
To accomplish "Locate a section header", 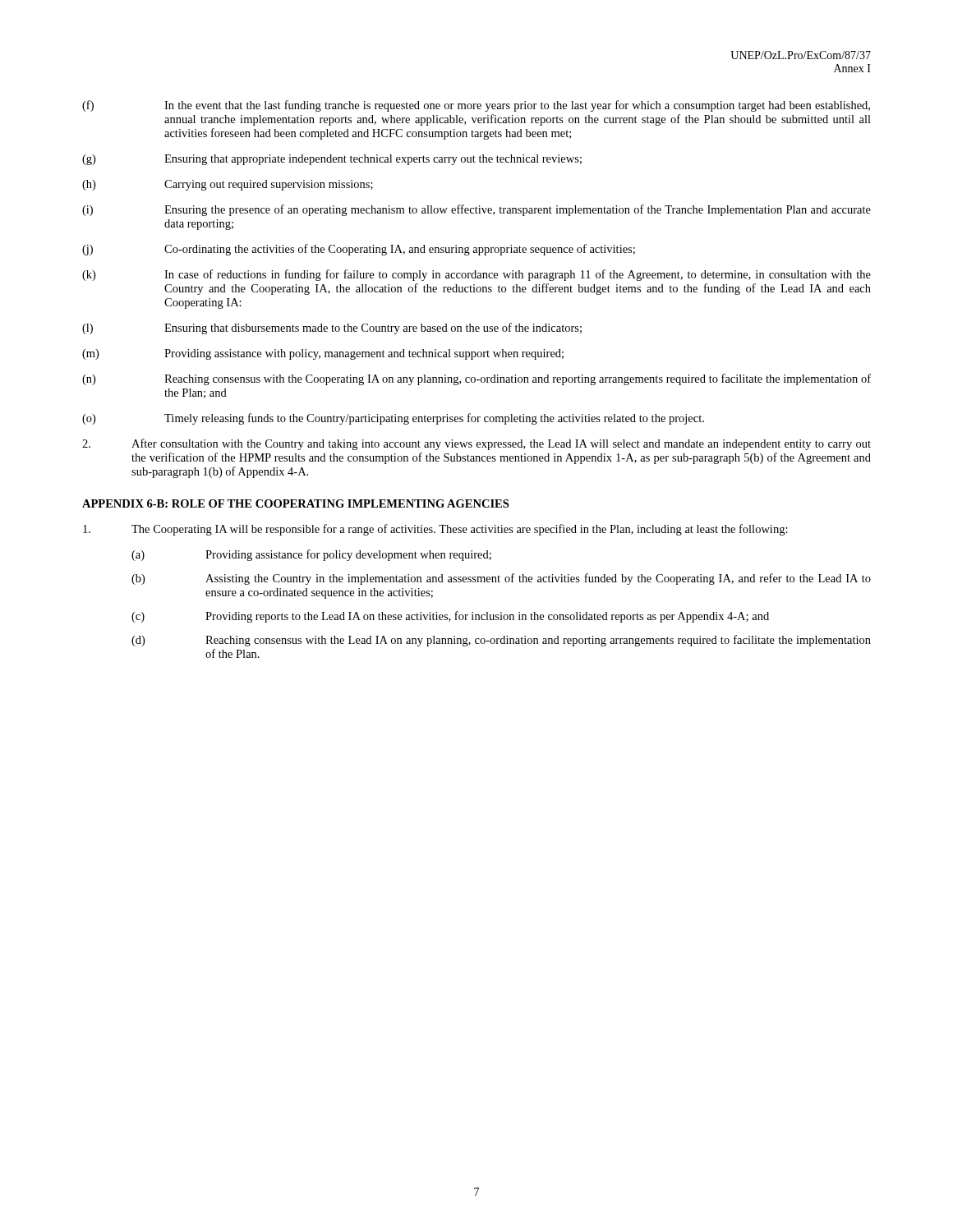I will click(x=296, y=503).
